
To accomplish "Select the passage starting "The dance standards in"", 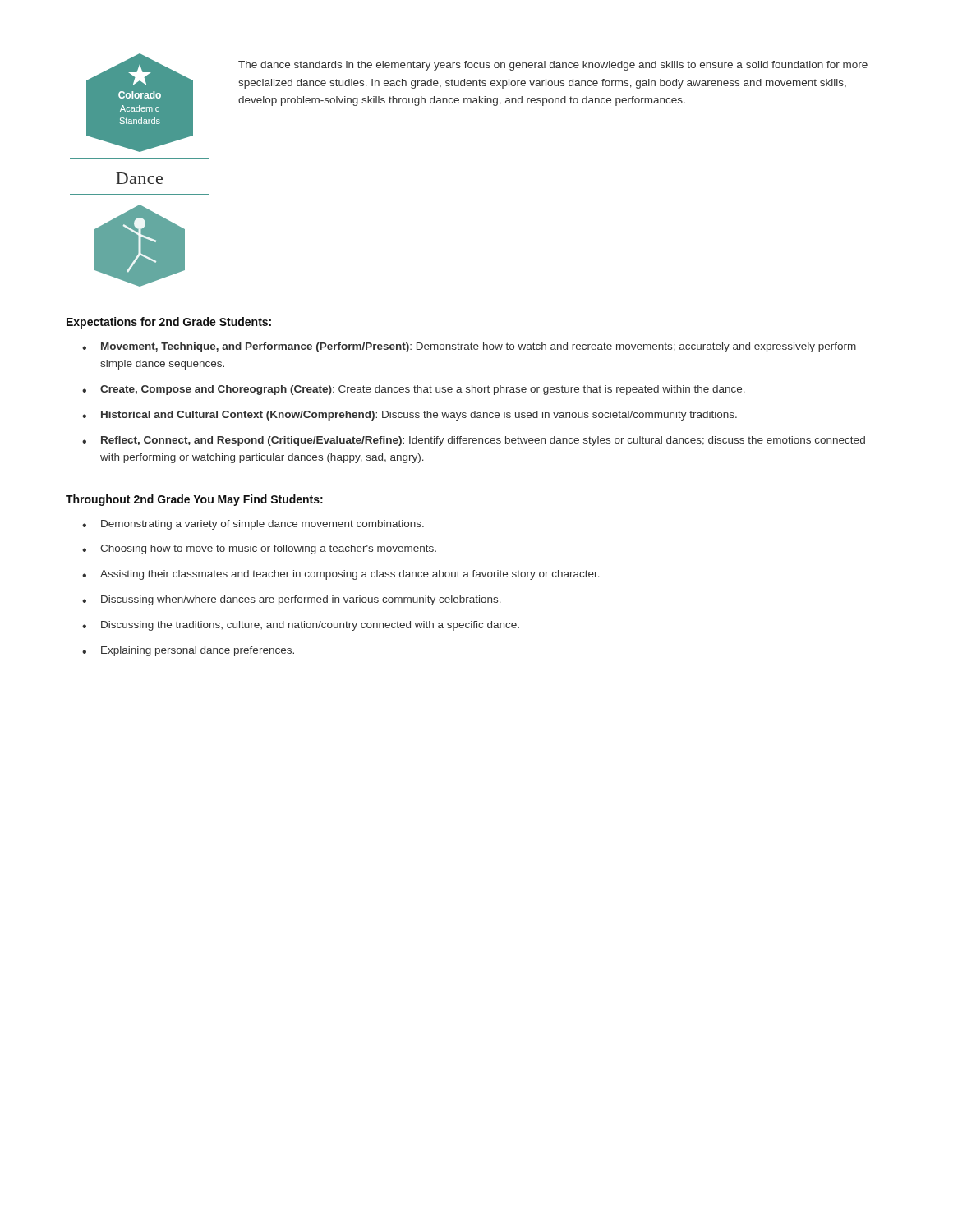I will point(553,82).
